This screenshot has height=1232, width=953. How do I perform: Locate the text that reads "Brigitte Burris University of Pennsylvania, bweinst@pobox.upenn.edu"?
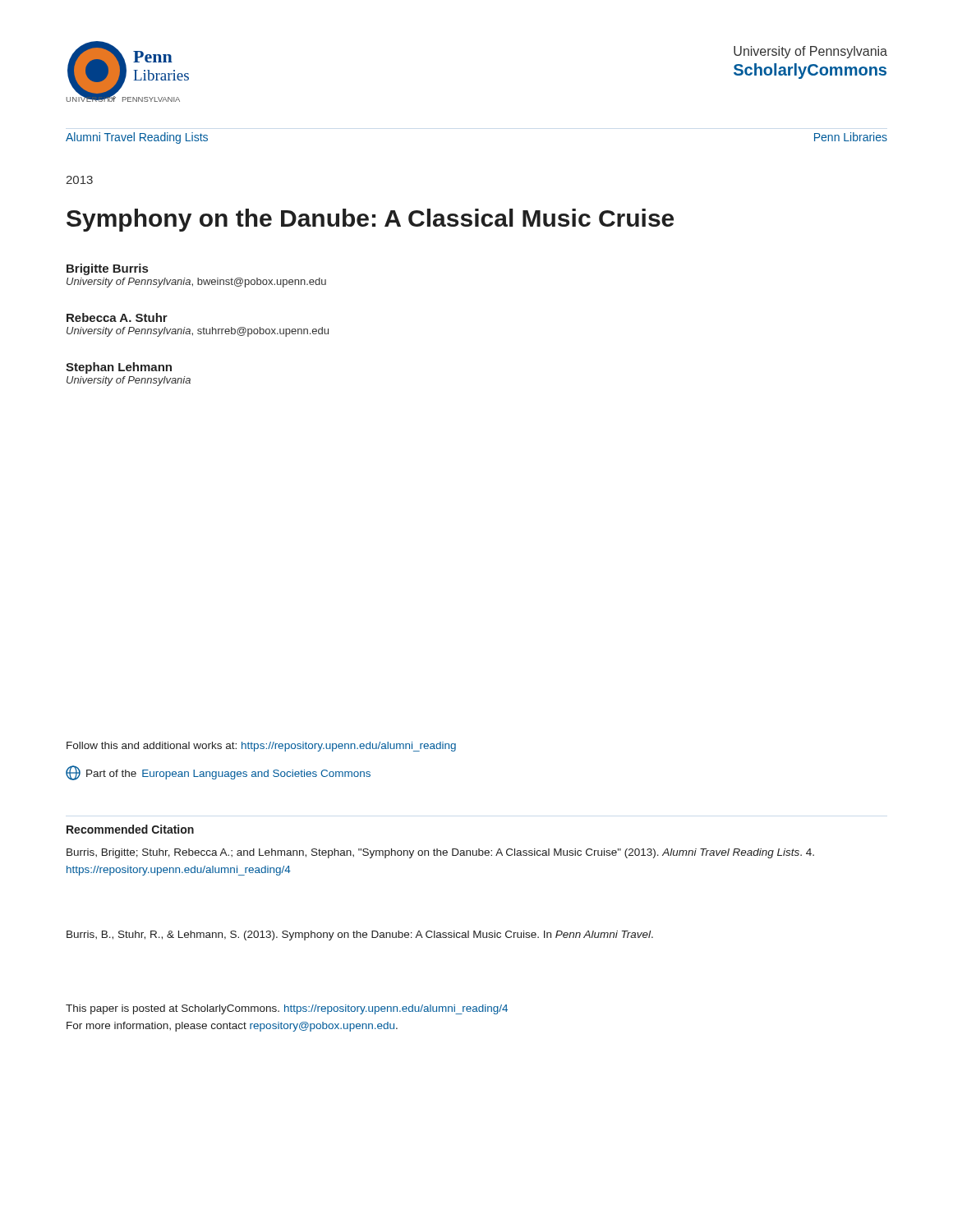(x=196, y=274)
